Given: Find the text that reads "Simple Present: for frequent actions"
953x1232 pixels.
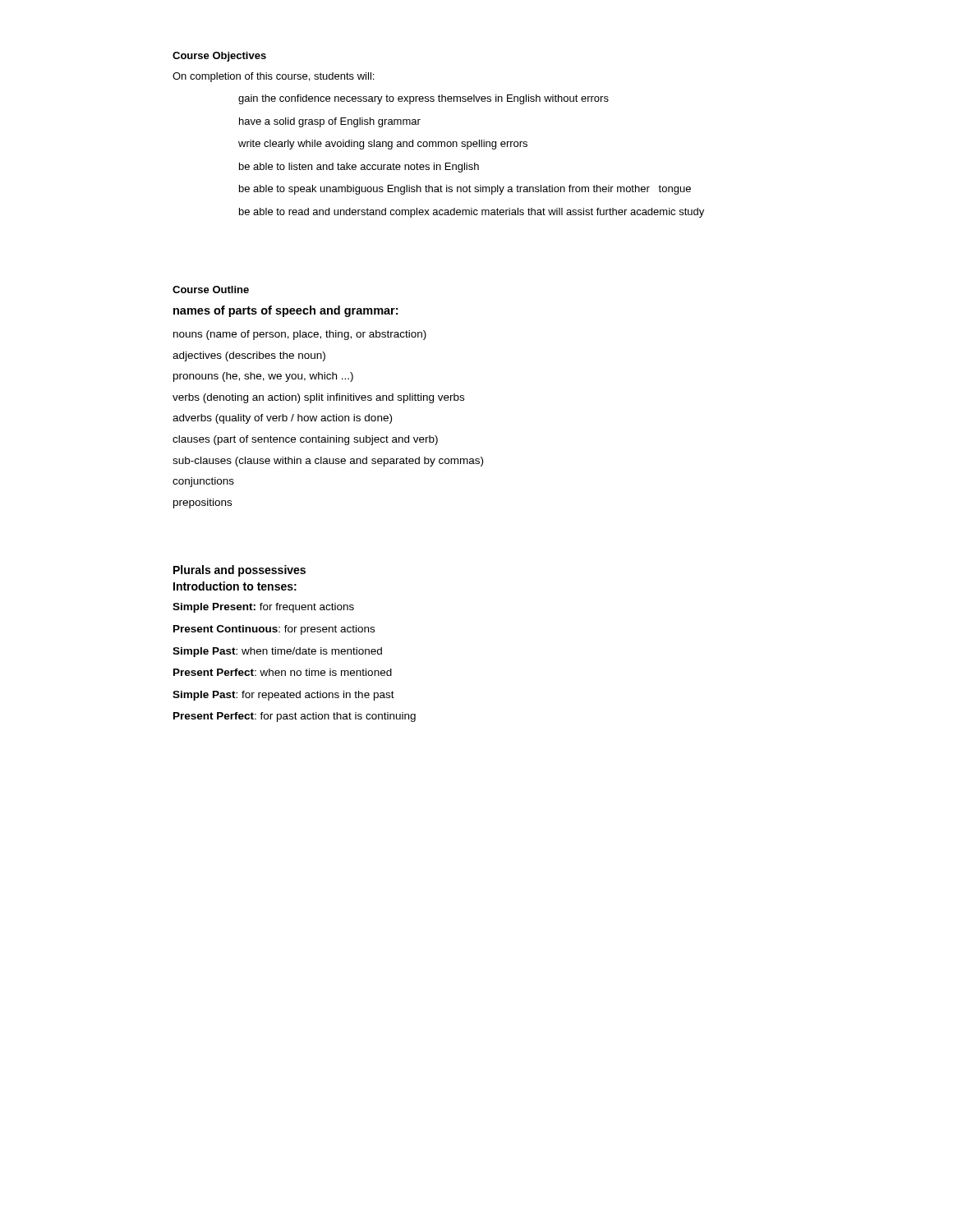Looking at the screenshot, I should [263, 607].
